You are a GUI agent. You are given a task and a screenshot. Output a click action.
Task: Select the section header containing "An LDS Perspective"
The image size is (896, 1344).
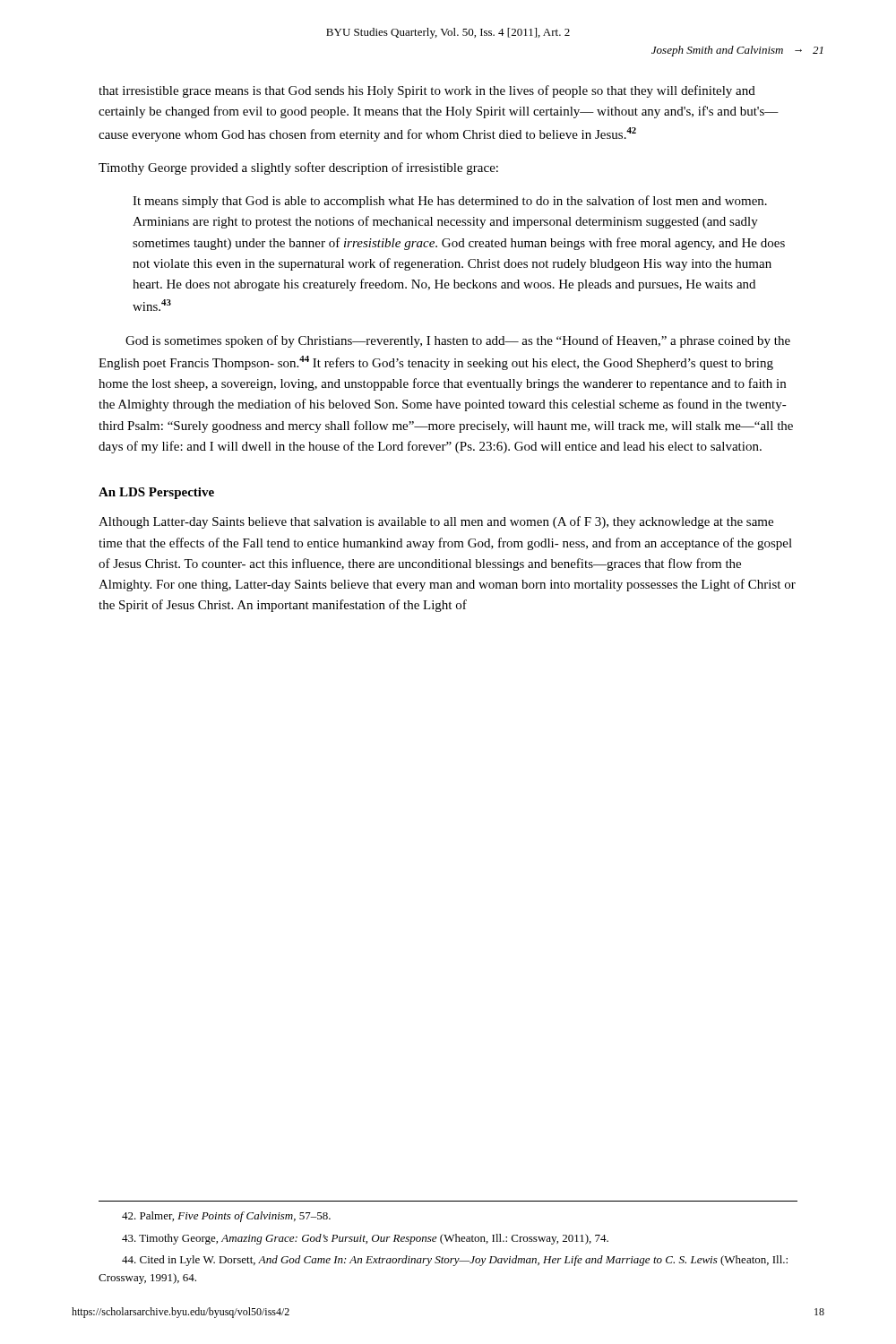pyautogui.click(x=156, y=493)
